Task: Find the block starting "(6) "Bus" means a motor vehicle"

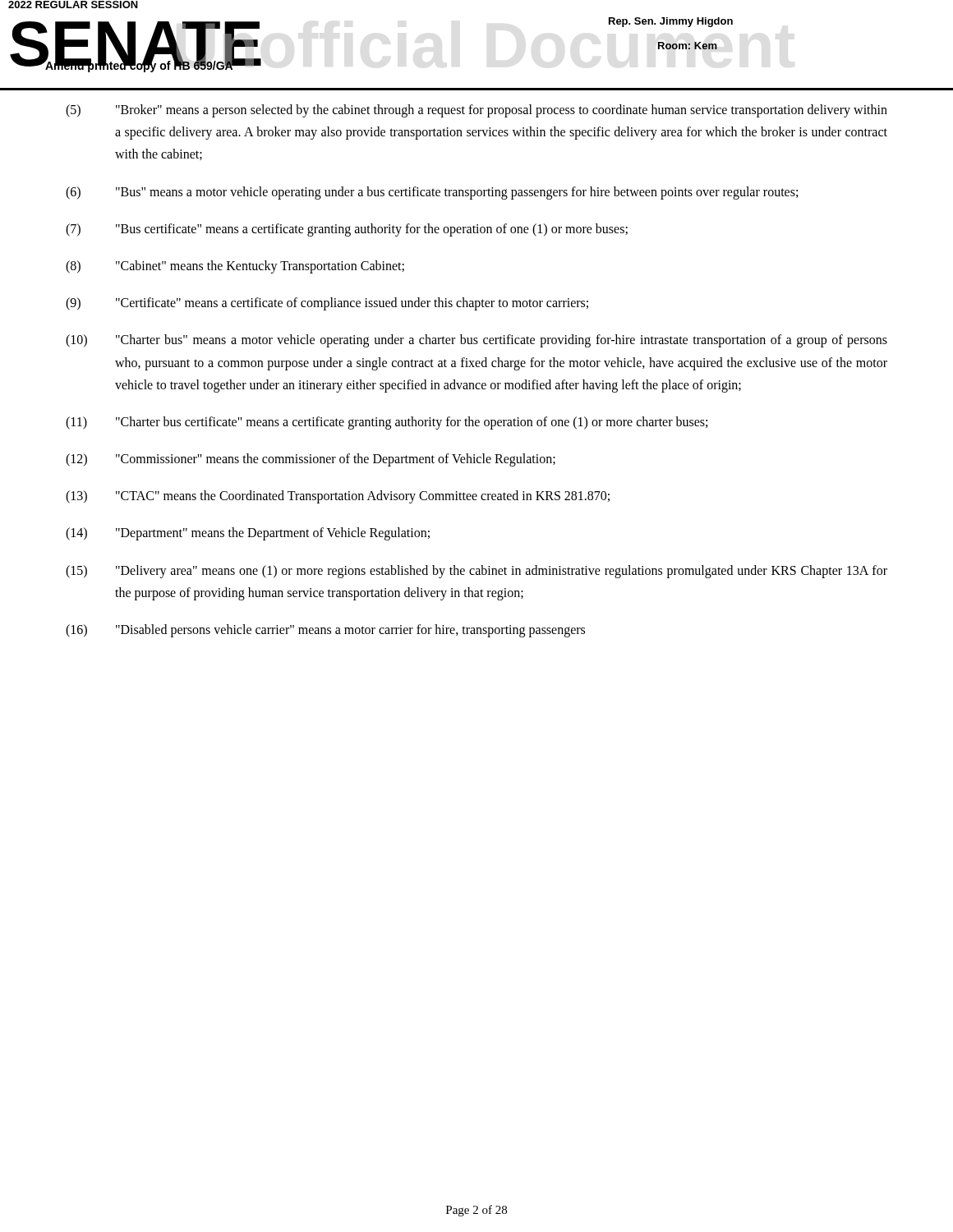Action: pos(476,192)
